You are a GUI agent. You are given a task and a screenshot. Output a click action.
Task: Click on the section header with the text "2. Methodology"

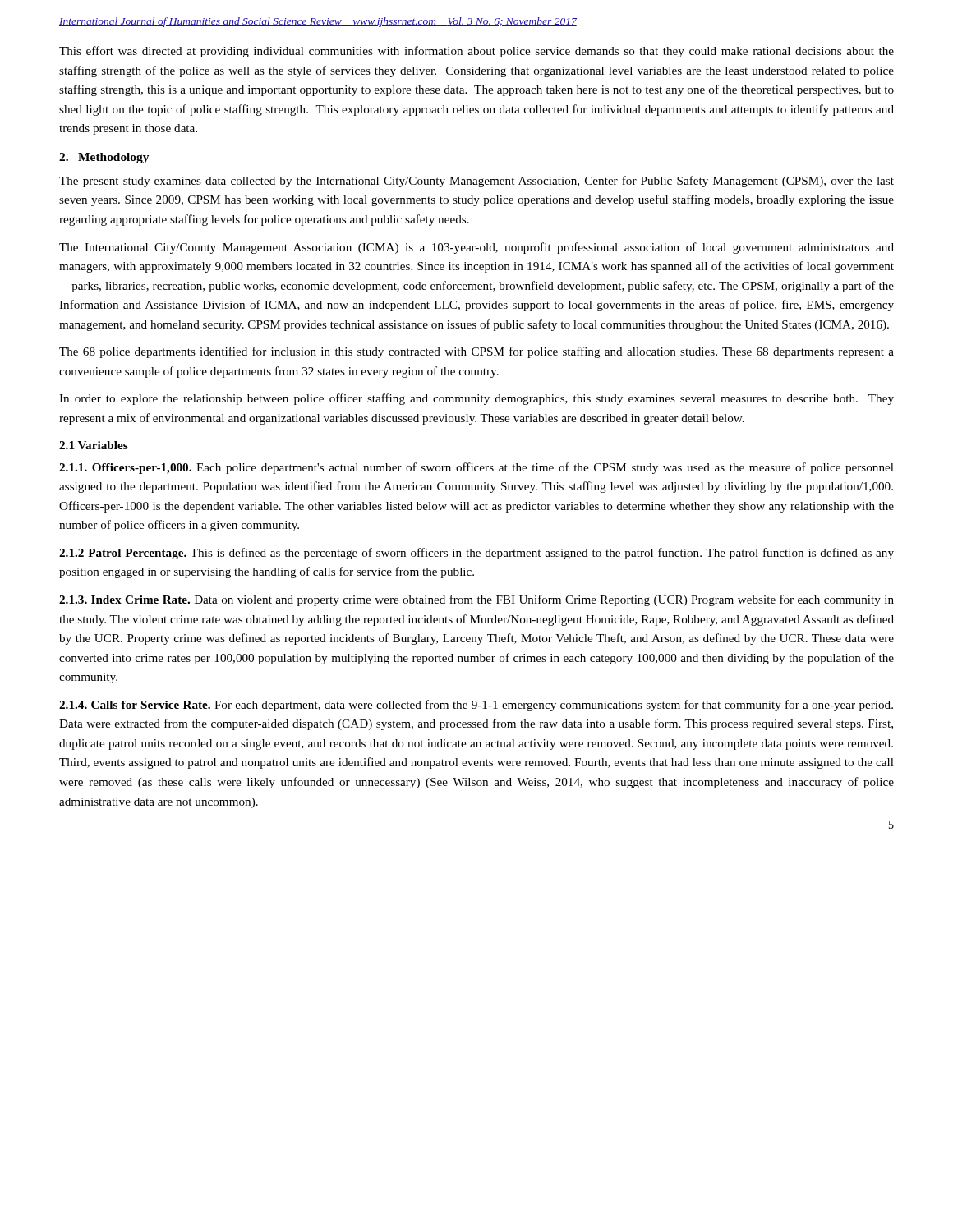[104, 156]
